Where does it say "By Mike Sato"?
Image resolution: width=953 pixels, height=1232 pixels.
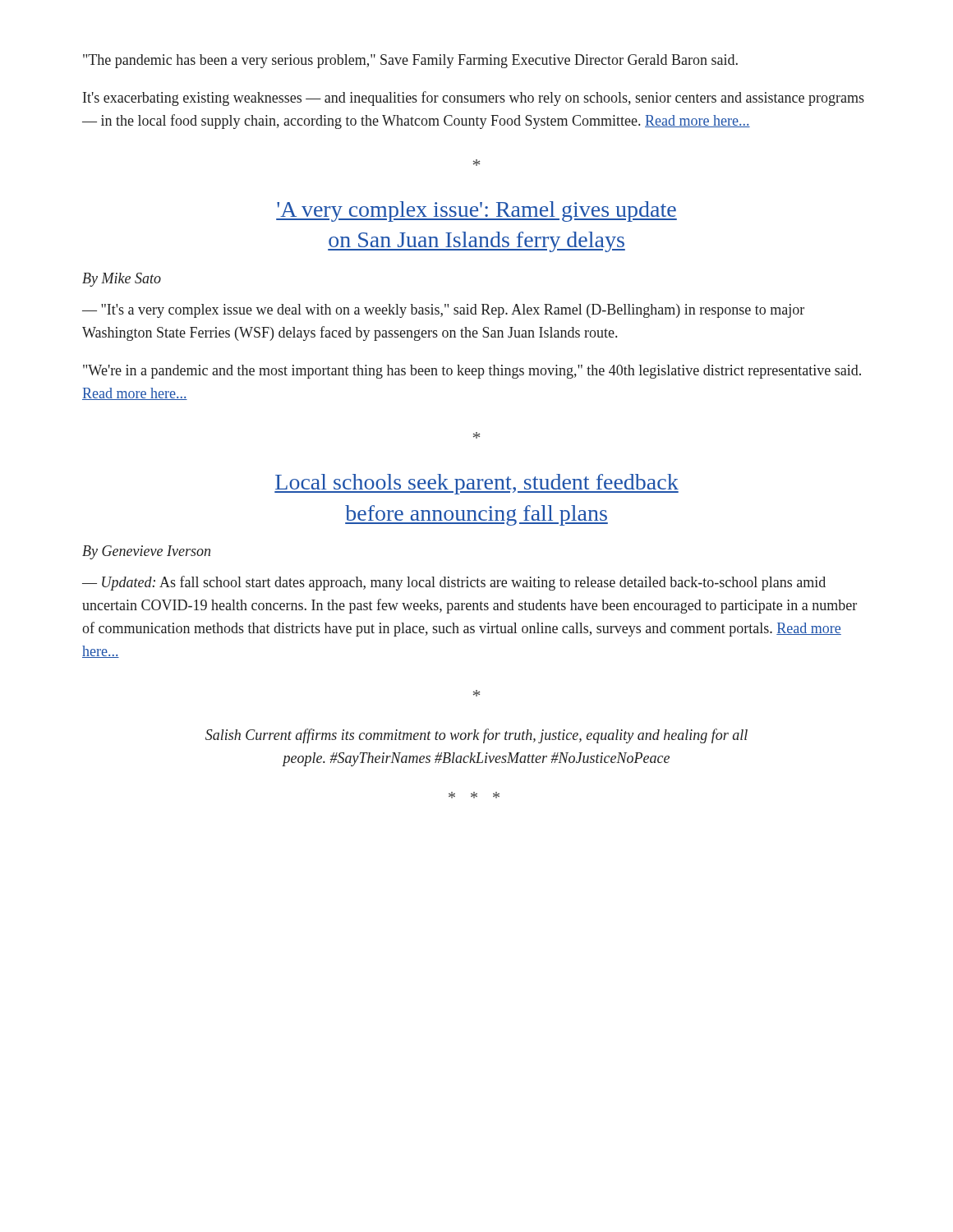(x=122, y=279)
